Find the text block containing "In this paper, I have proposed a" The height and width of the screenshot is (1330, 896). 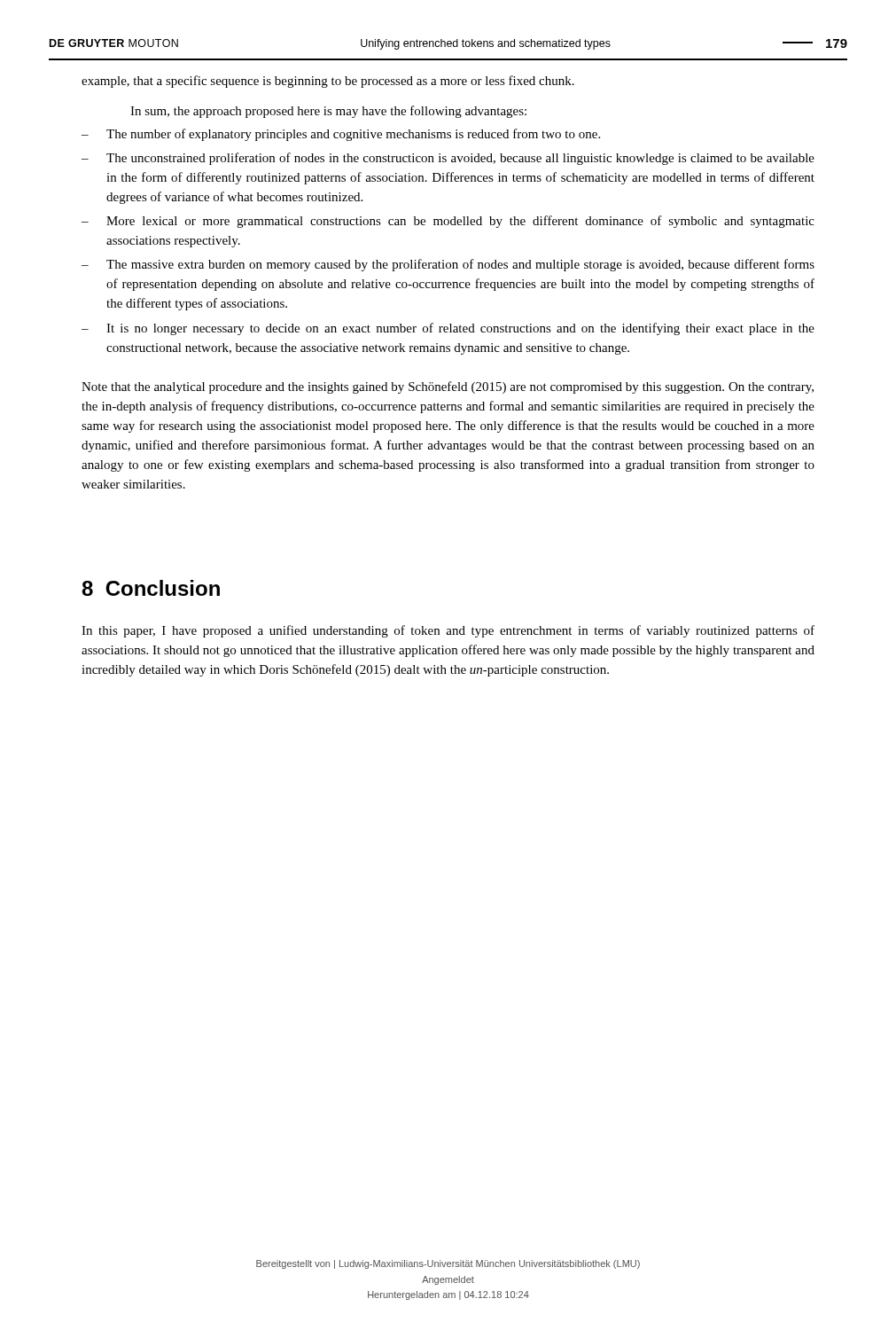(x=448, y=650)
